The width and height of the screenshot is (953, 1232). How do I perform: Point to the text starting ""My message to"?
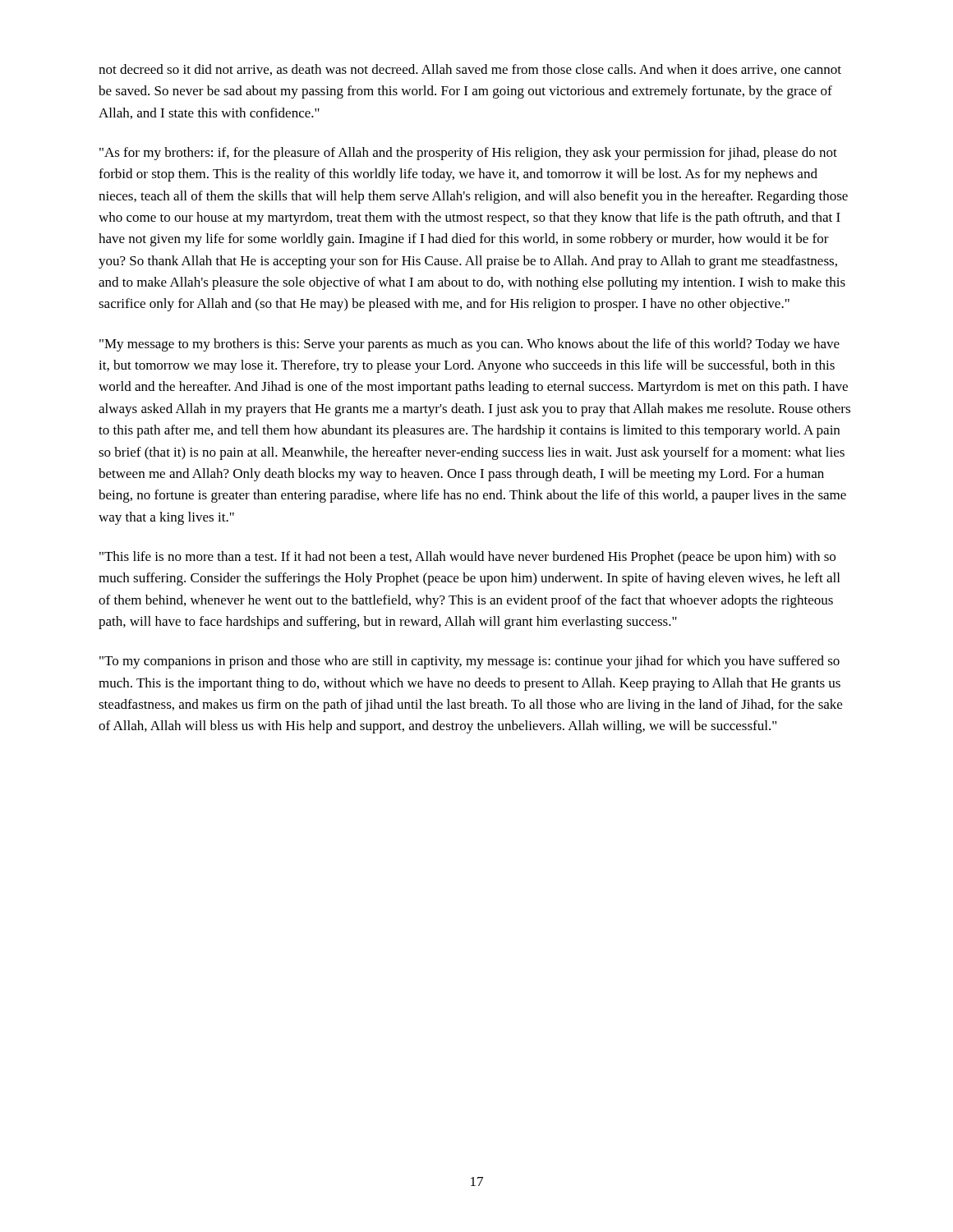475,430
